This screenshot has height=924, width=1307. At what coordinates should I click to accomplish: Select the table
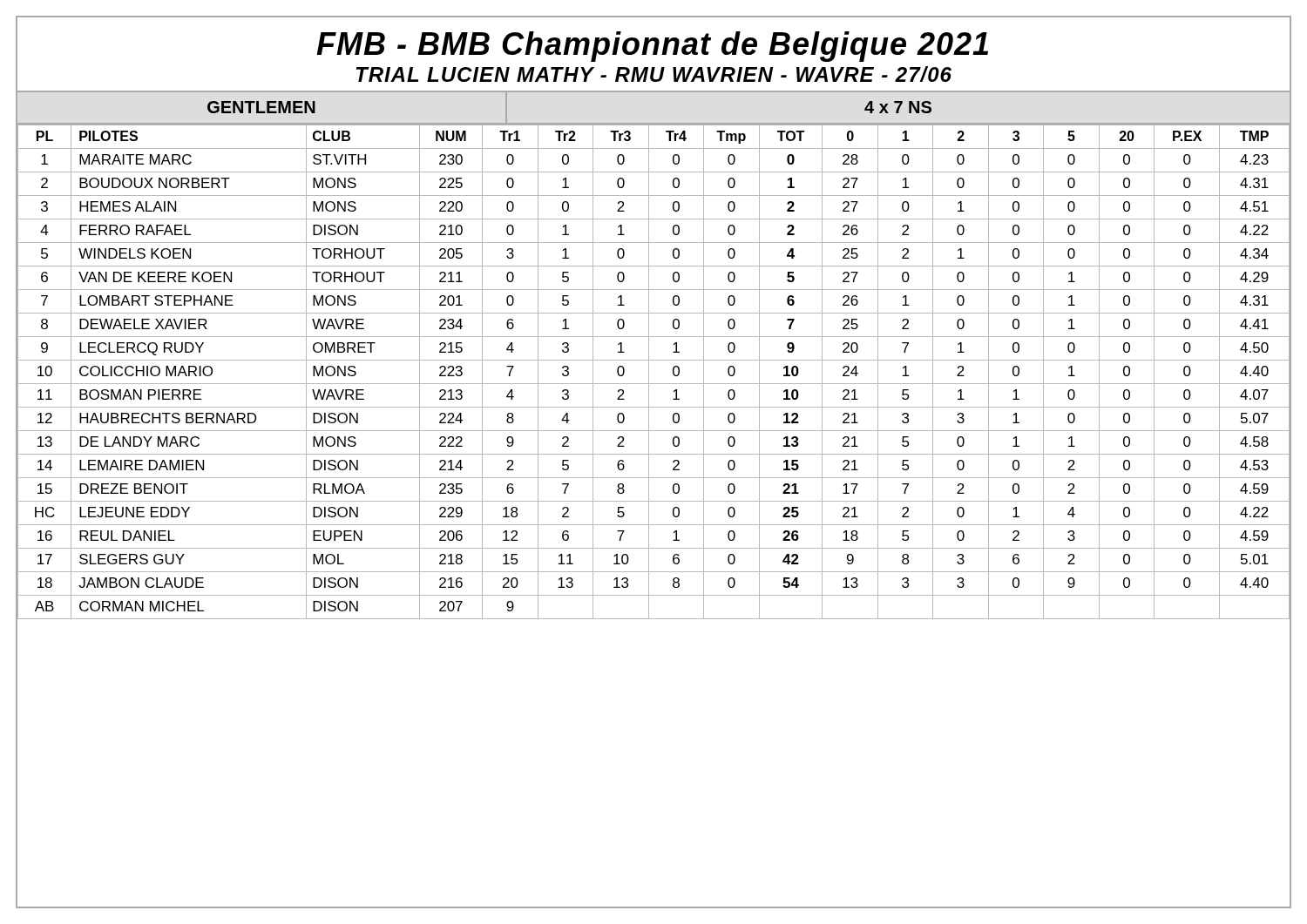pos(654,372)
